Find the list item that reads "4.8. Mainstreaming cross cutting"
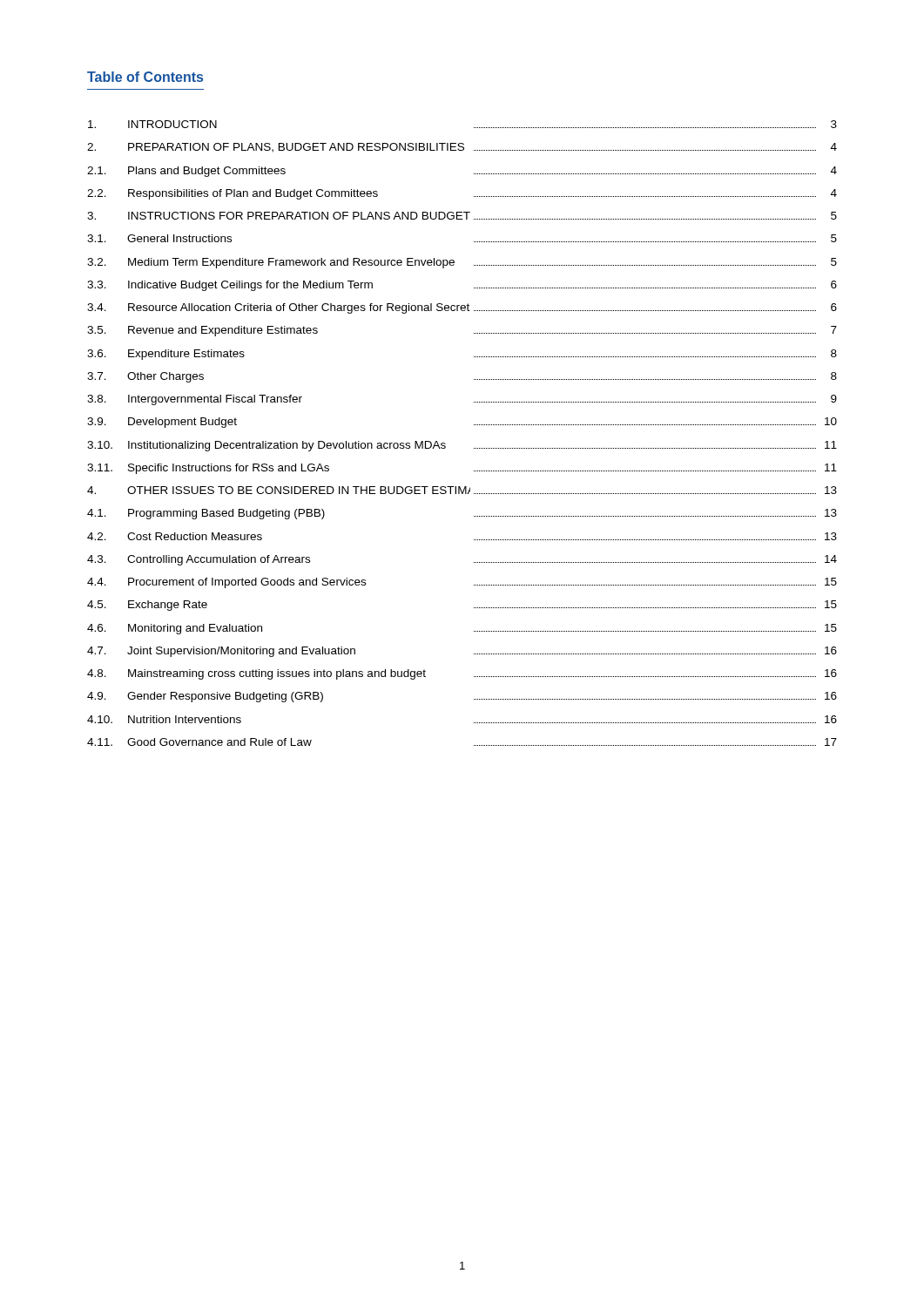This screenshot has width=924, height=1307. 462,674
